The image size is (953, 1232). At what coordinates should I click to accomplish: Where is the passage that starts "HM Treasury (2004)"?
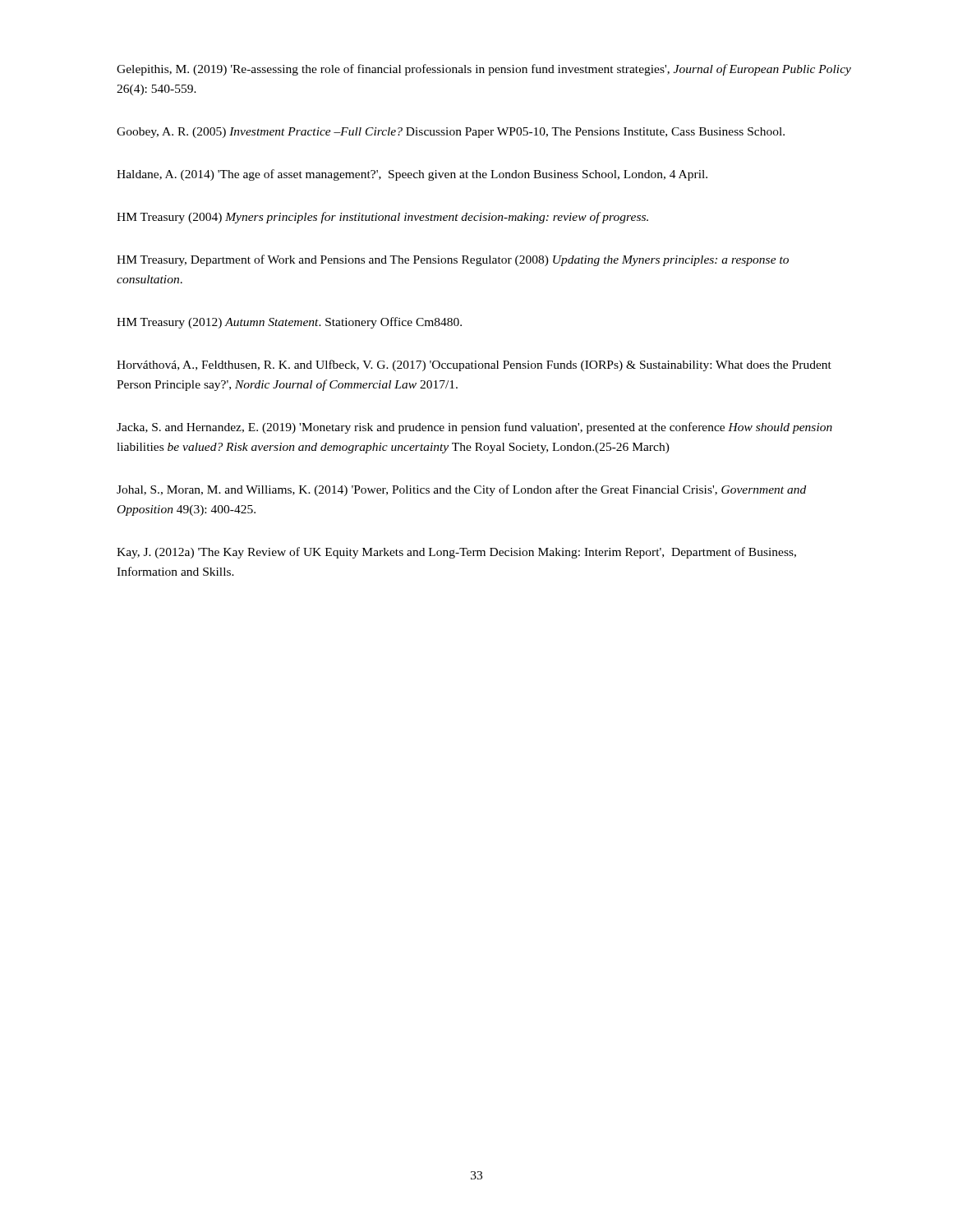[x=383, y=216]
